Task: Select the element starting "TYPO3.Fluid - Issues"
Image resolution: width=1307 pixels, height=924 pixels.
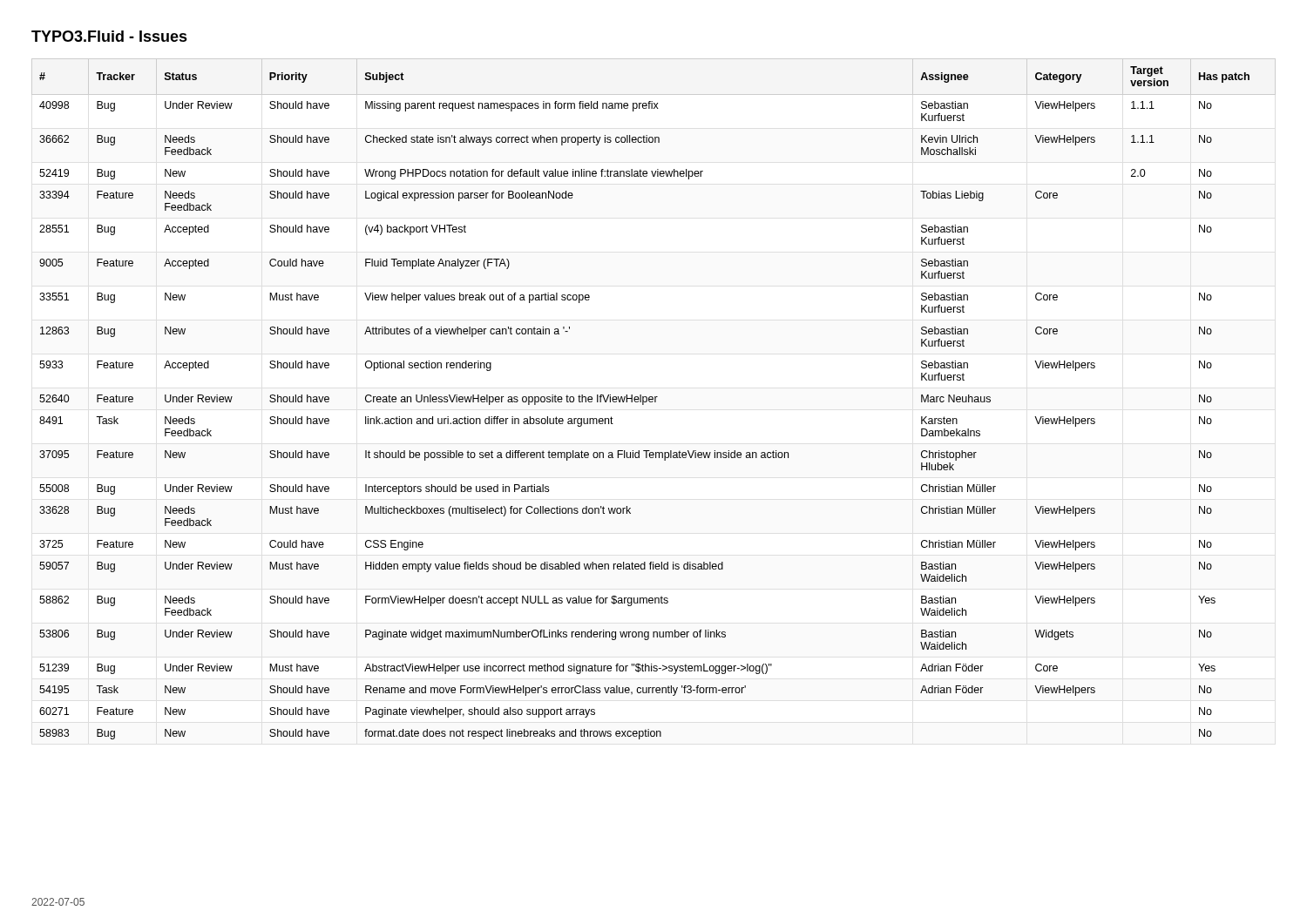Action: click(x=109, y=37)
